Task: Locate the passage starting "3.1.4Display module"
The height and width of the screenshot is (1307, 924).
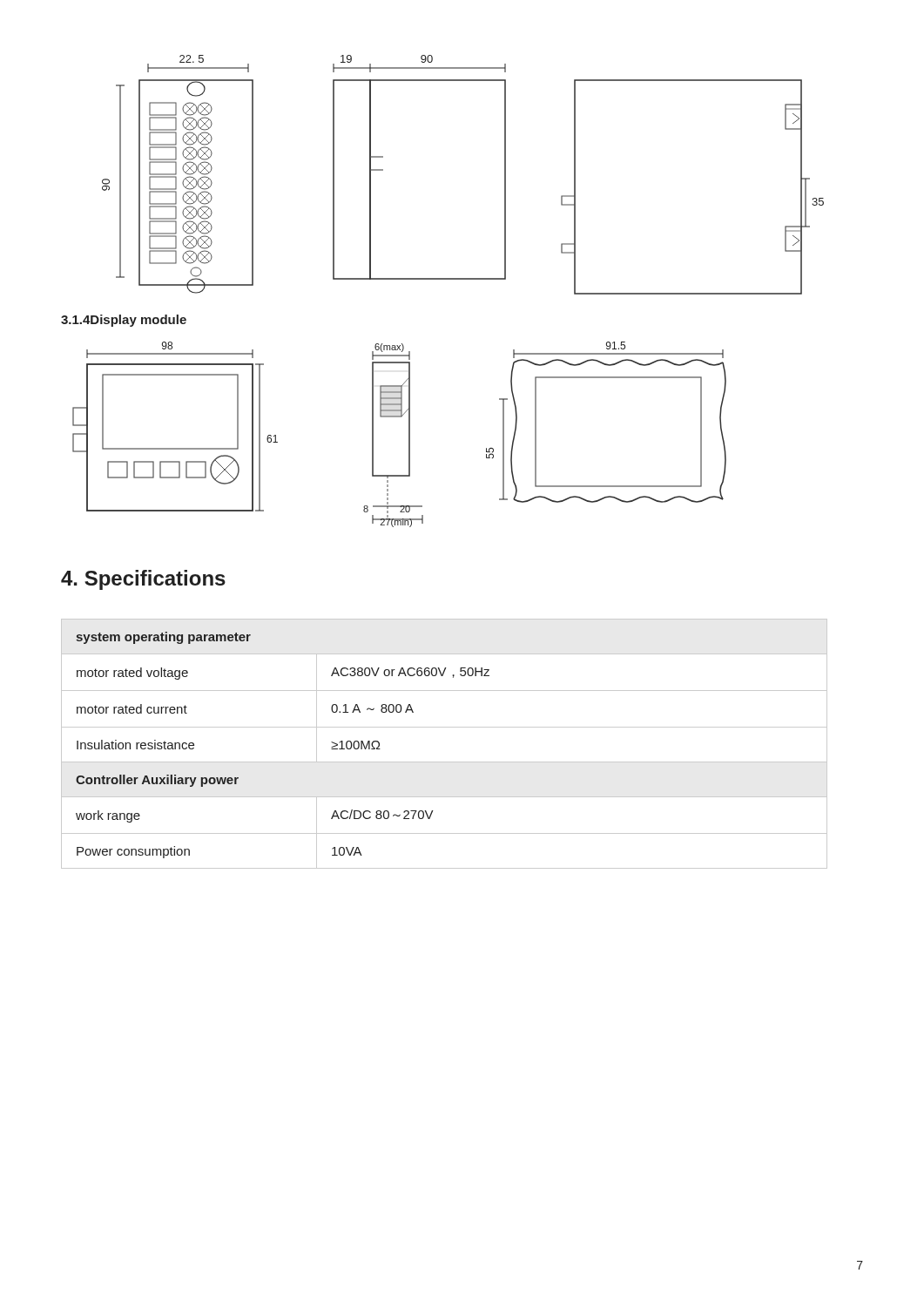Action: pyautogui.click(x=124, y=319)
